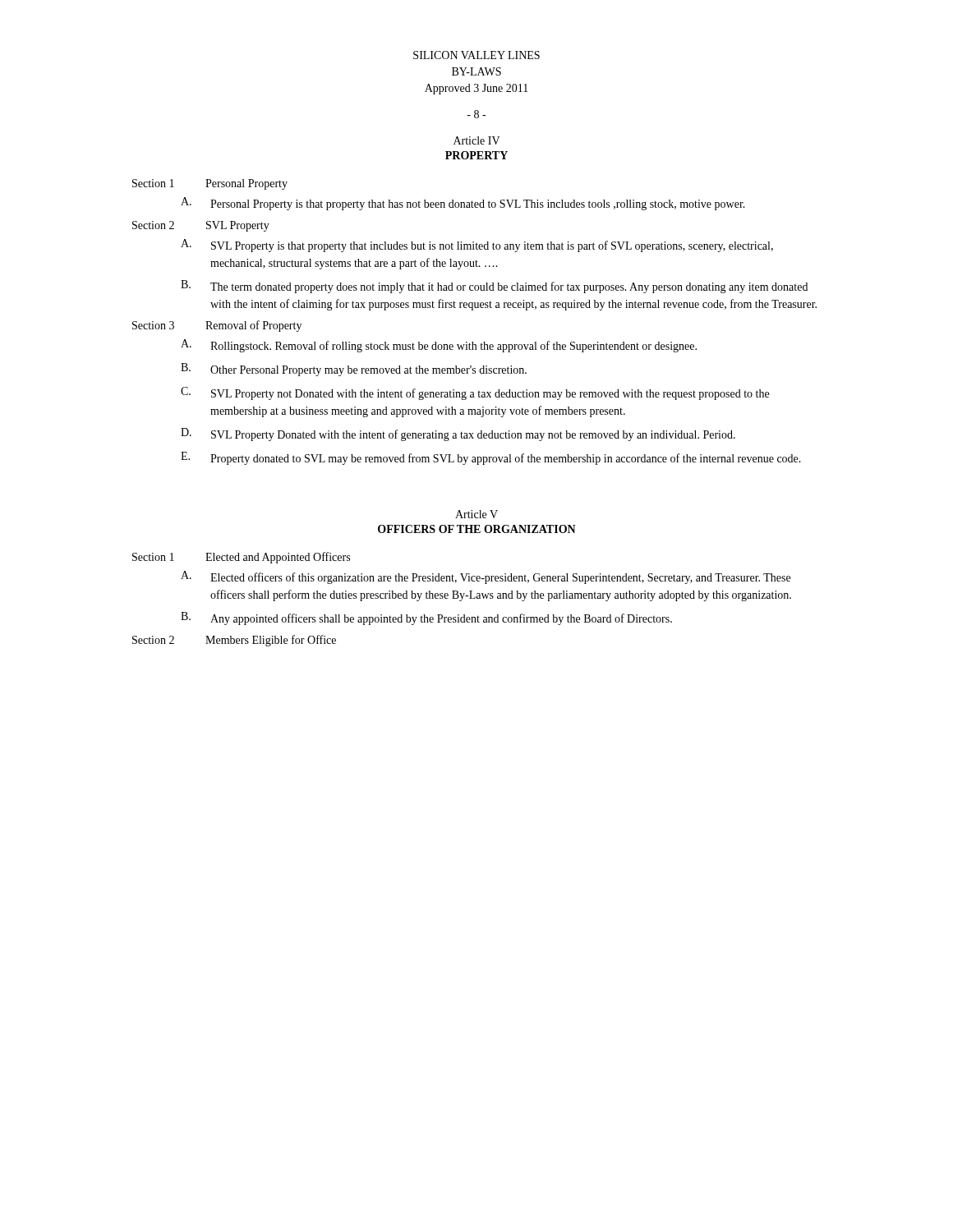Click on the region starting "B. Any appointed officers shall be appointed by"
The width and height of the screenshot is (953, 1232).
[427, 619]
